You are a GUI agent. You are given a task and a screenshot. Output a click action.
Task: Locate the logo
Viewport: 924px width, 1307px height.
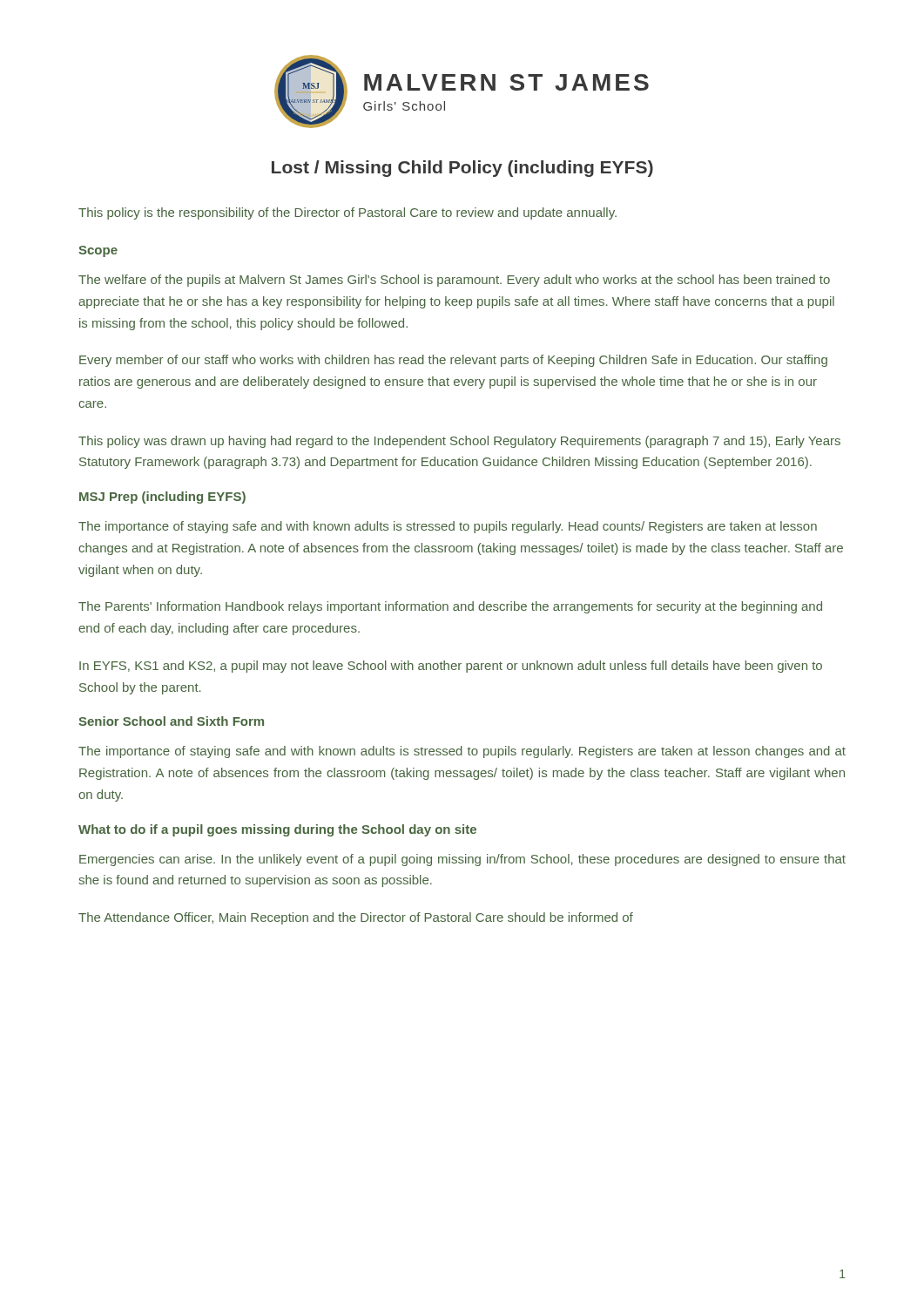[462, 91]
